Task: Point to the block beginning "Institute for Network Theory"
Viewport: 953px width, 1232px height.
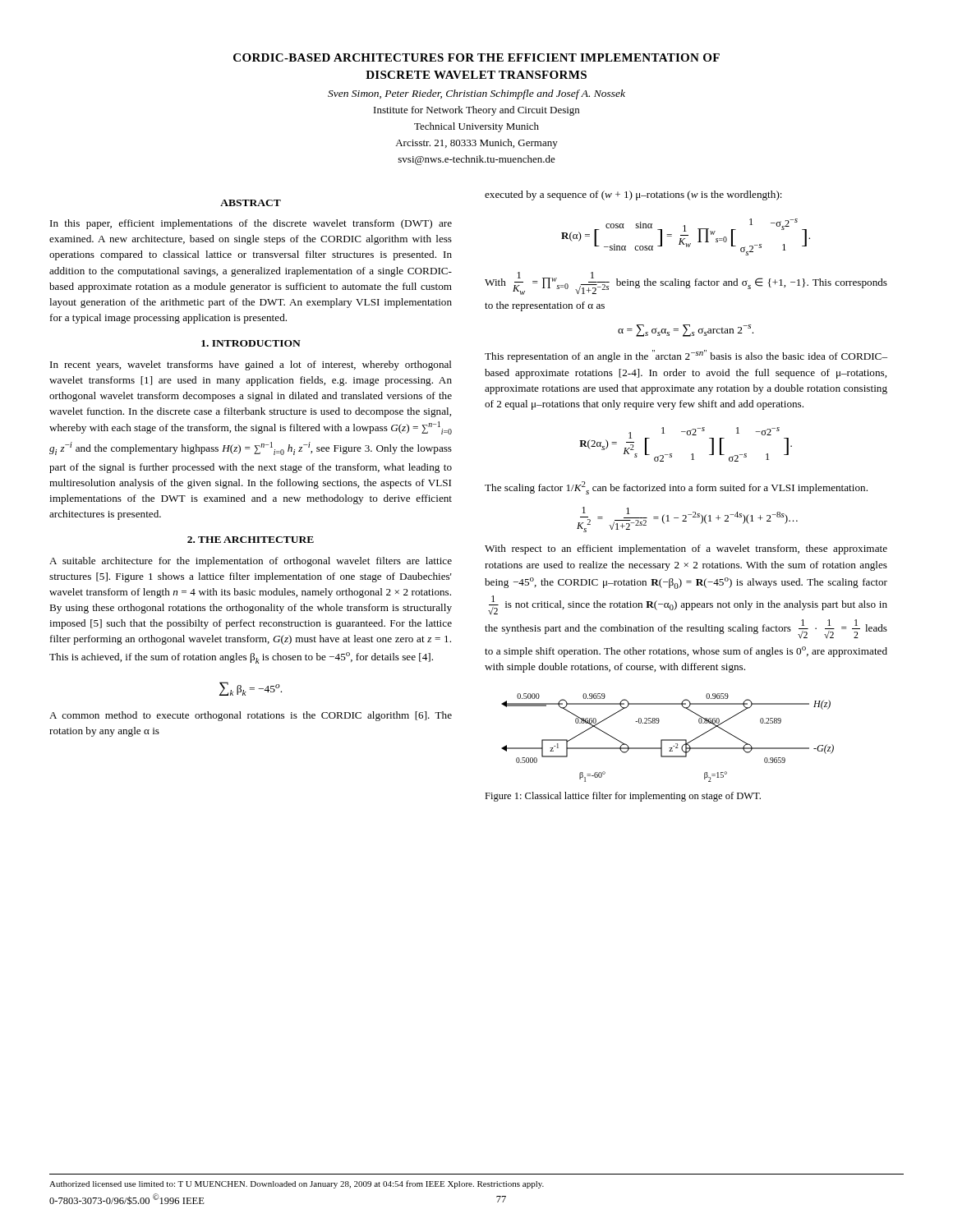Action: (x=476, y=134)
